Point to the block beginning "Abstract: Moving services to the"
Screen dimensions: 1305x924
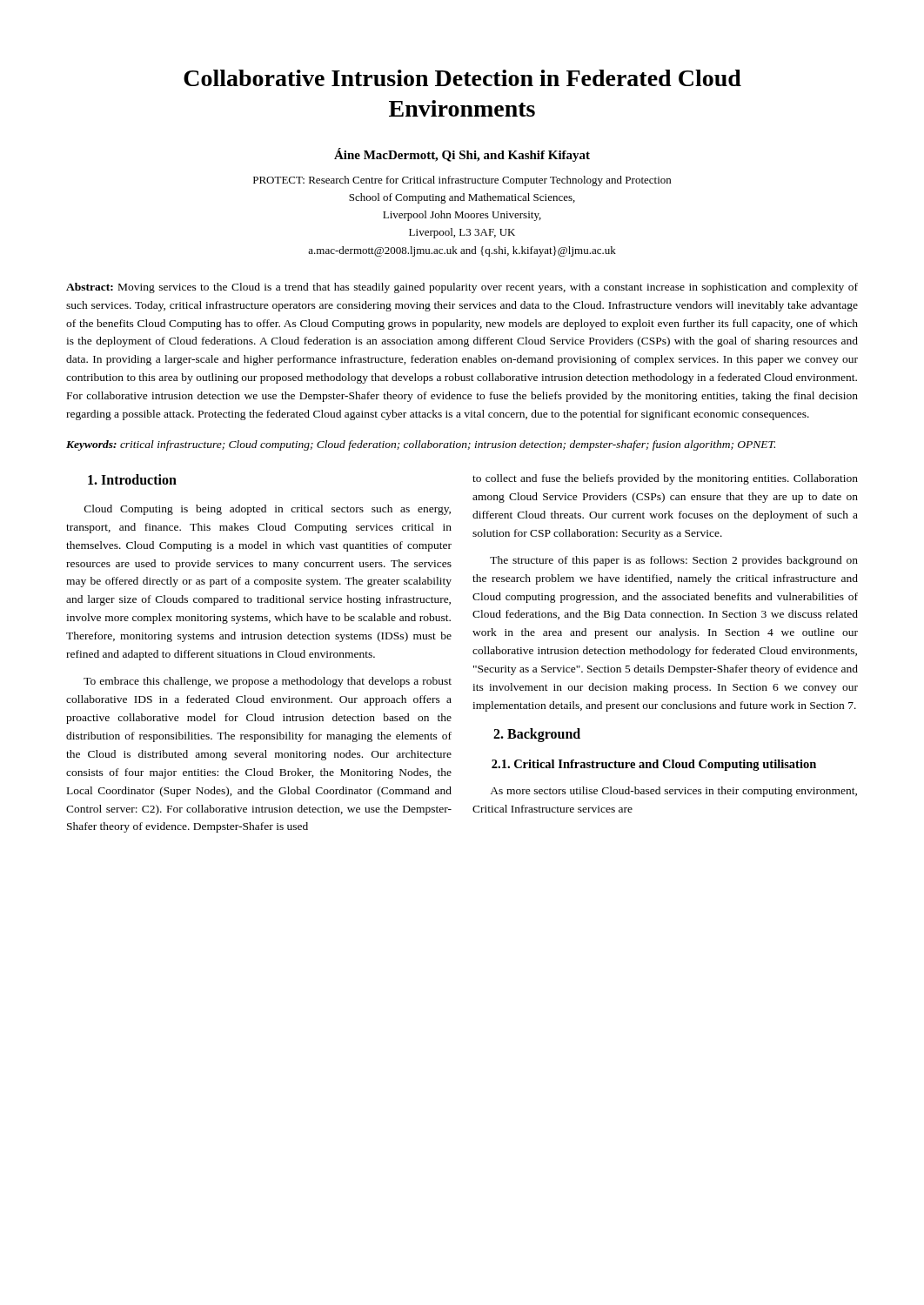462,350
